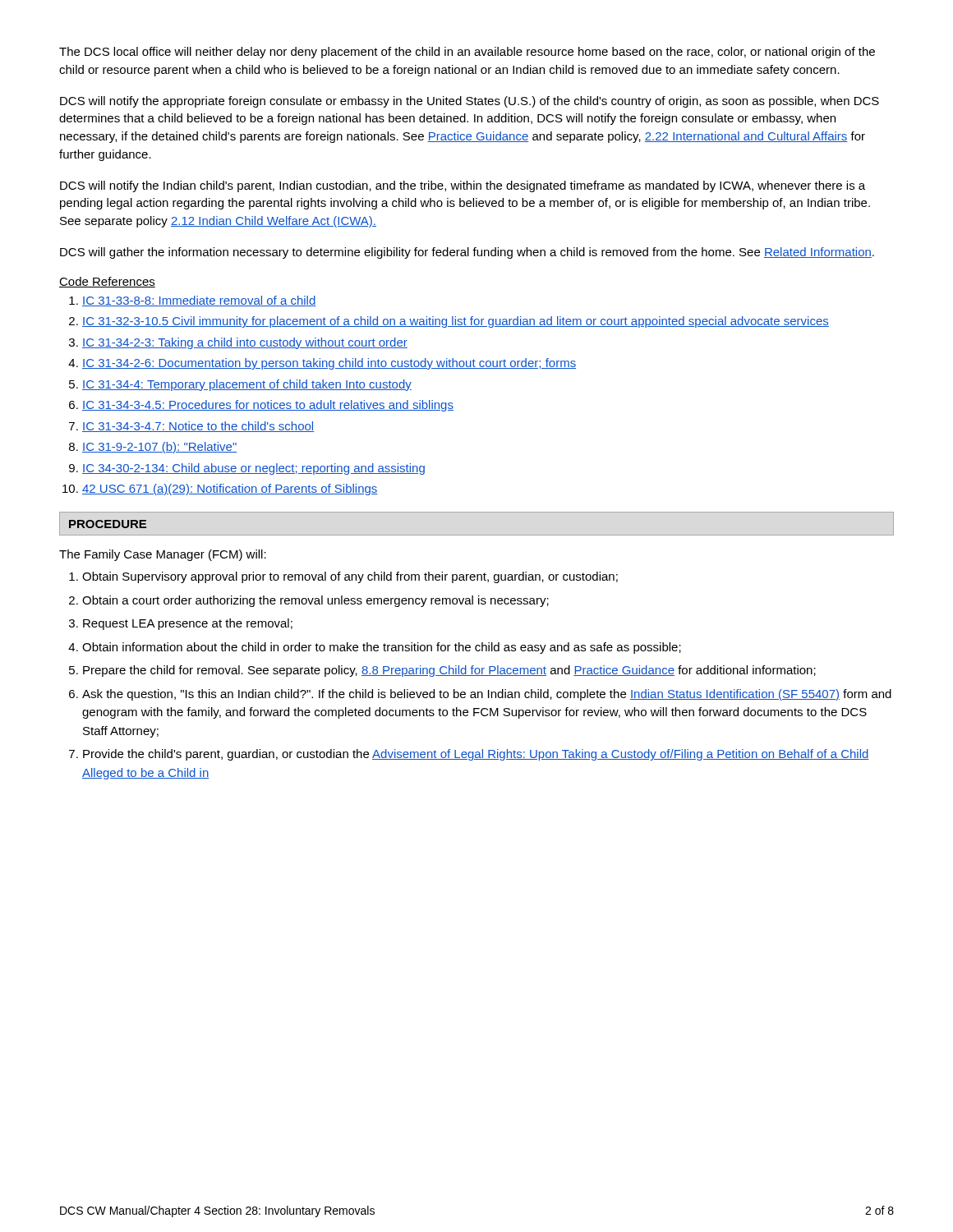Locate the list item that reads "Ask the question, "Is this an"
Image resolution: width=953 pixels, height=1232 pixels.
coord(487,712)
